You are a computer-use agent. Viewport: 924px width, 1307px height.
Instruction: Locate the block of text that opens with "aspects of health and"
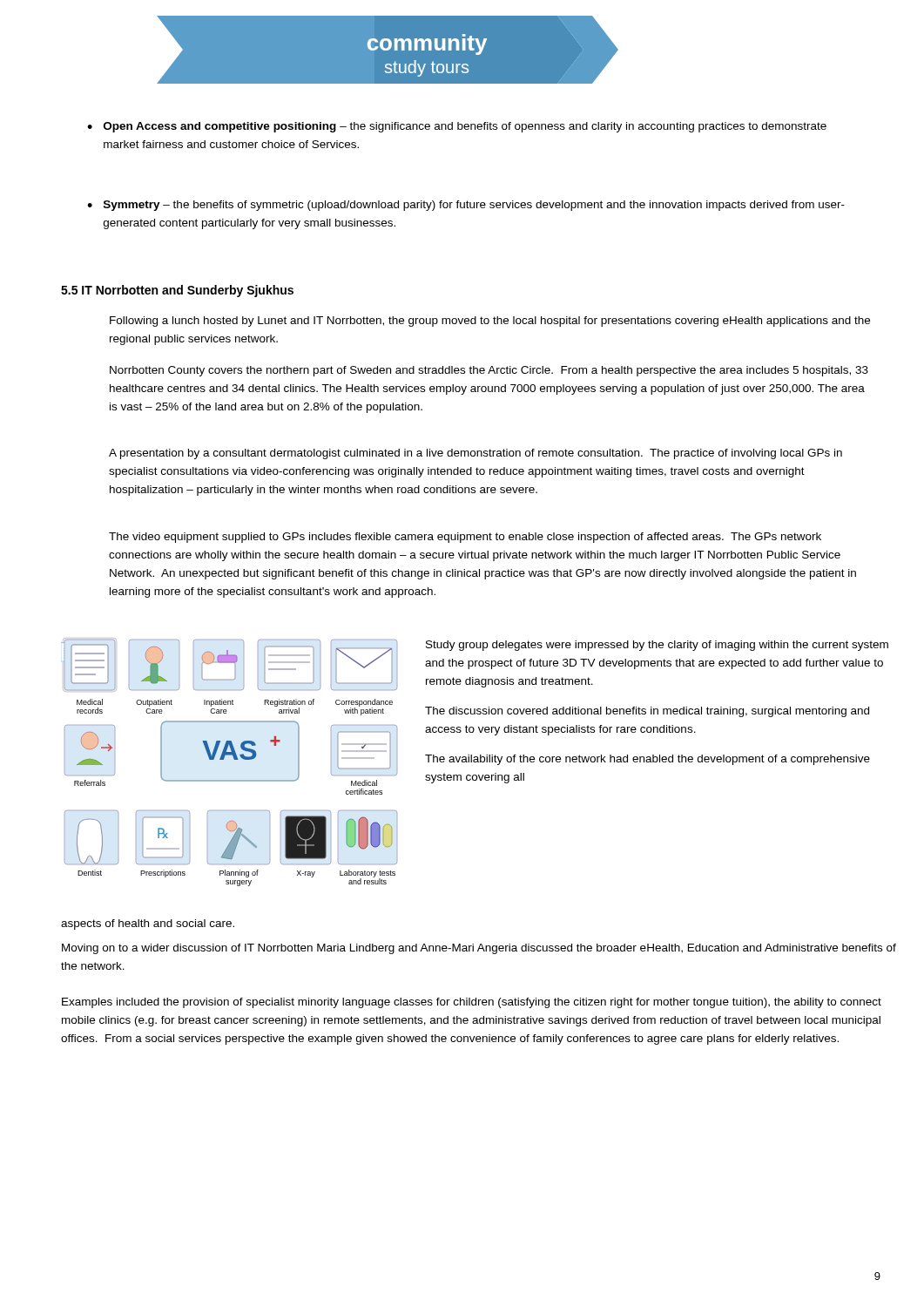[148, 923]
